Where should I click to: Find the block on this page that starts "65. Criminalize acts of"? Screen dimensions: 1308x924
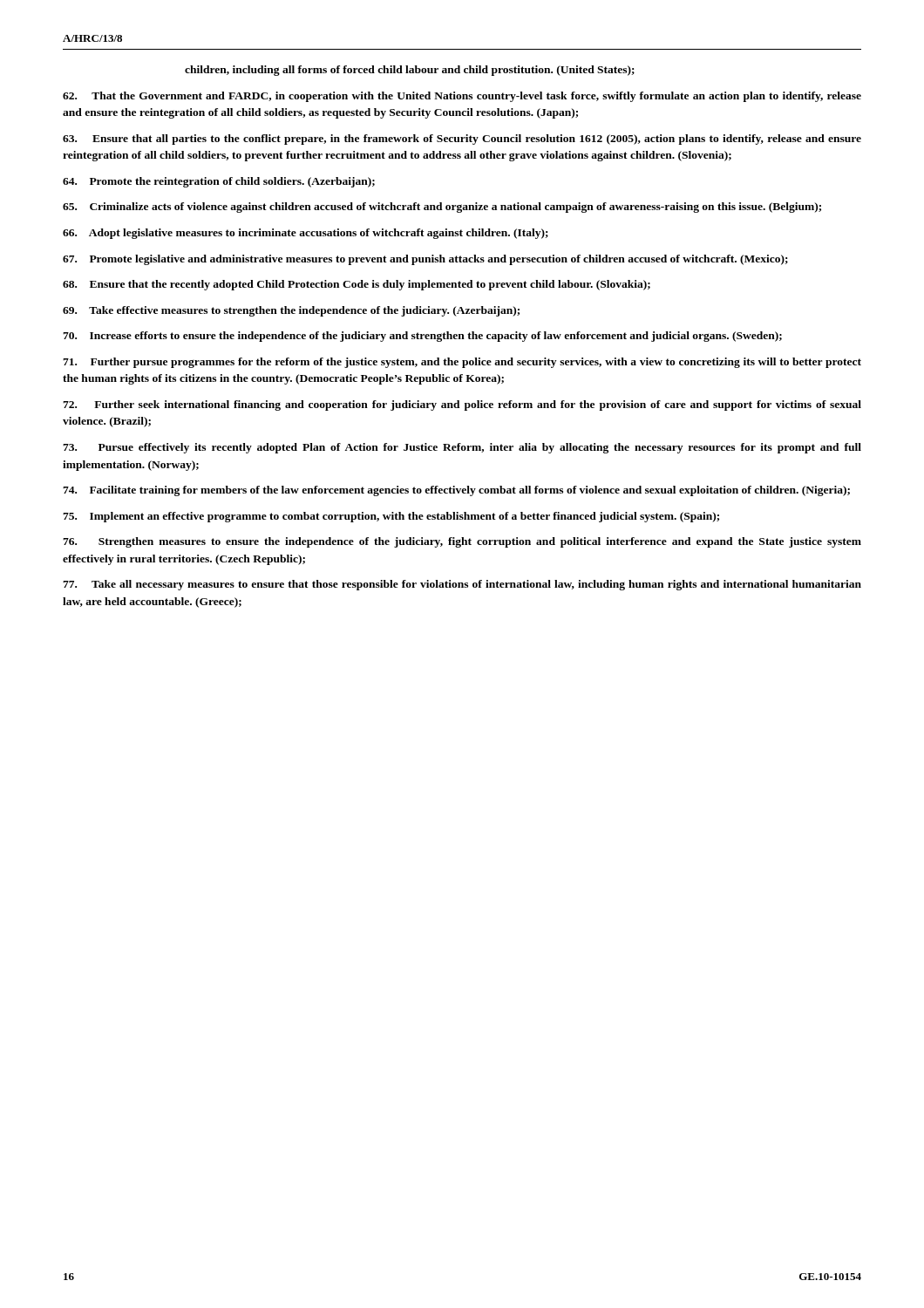coord(443,207)
